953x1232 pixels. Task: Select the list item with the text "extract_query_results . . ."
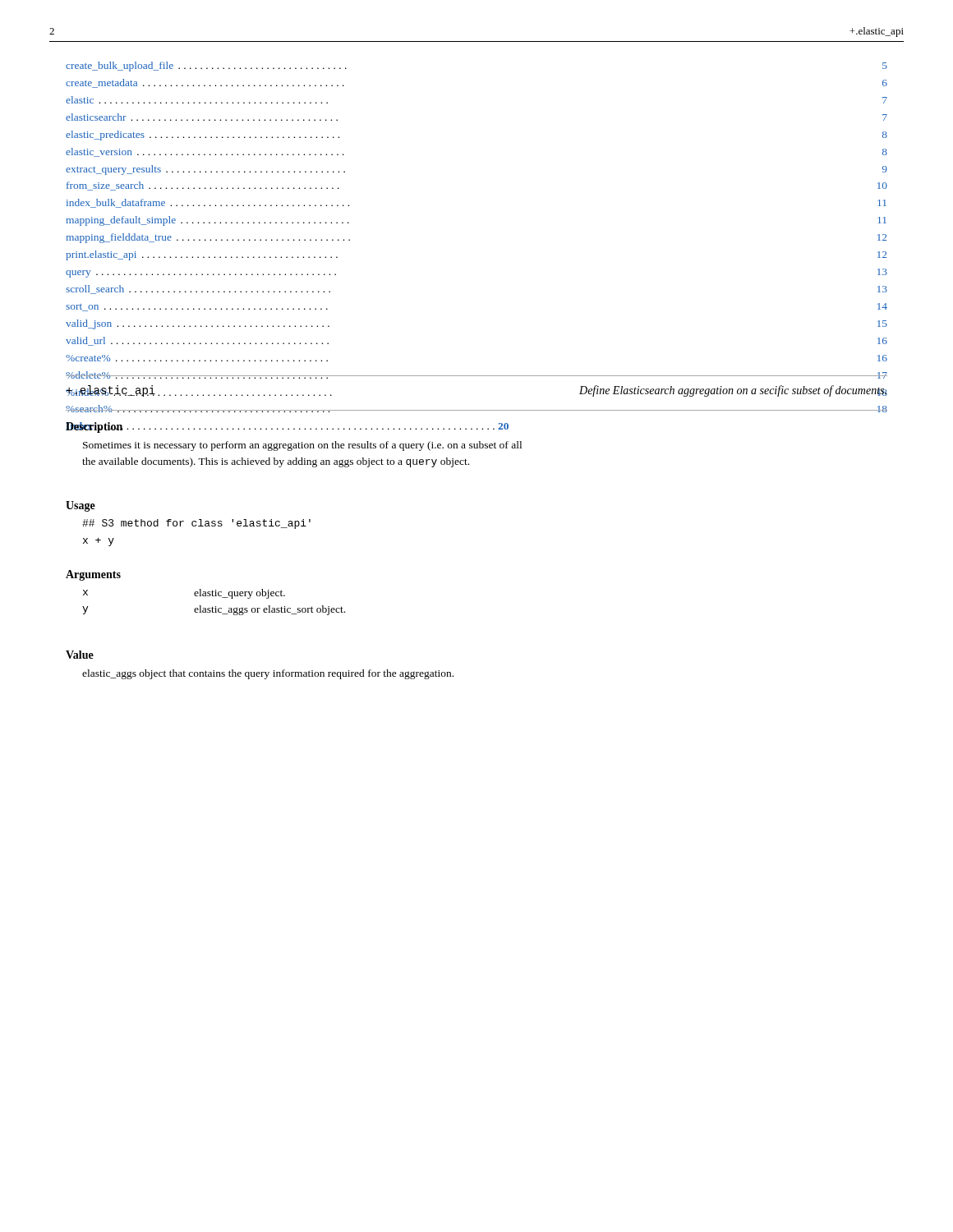point(115,170)
